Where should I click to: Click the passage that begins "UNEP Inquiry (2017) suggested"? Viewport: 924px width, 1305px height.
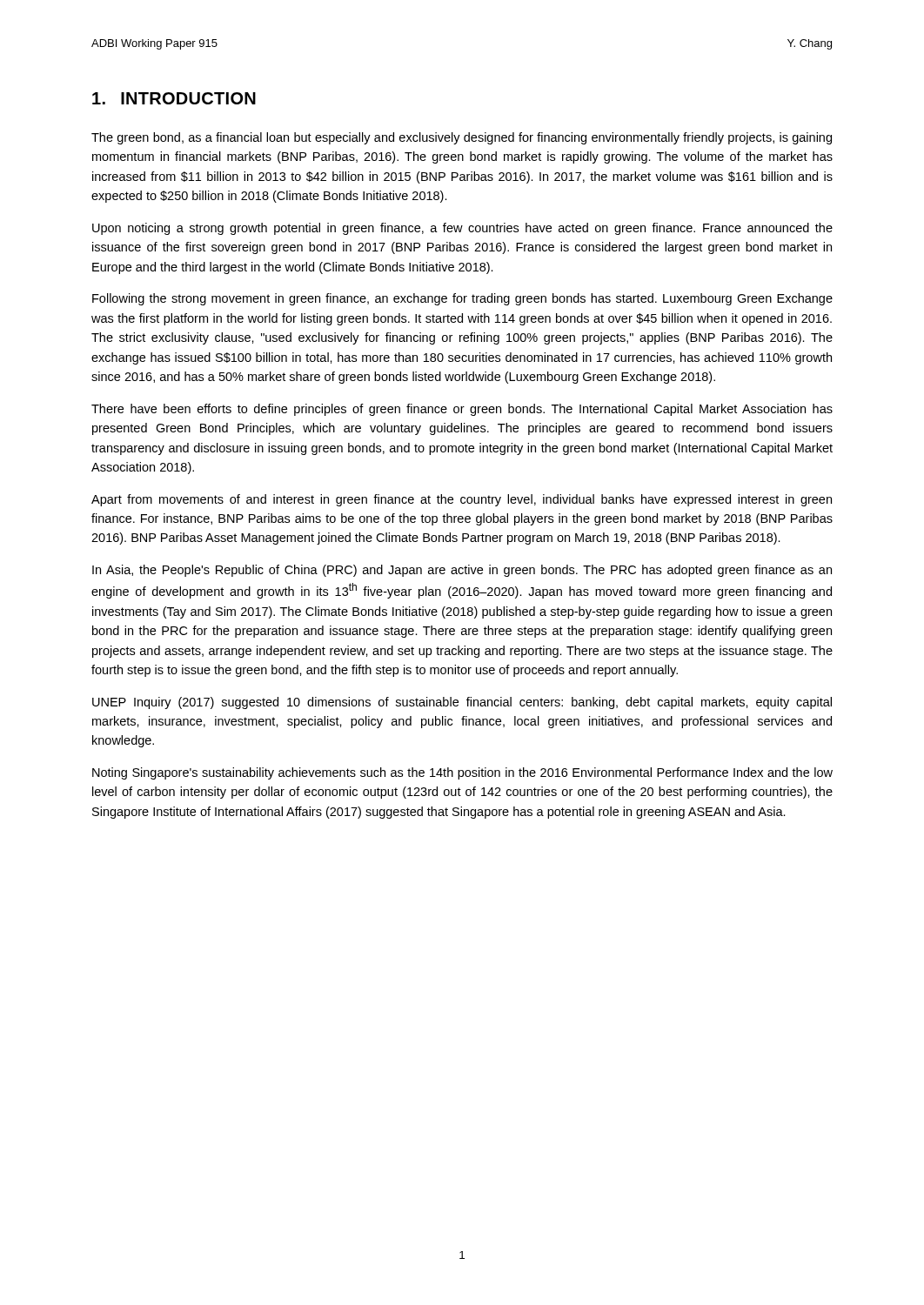[462, 721]
